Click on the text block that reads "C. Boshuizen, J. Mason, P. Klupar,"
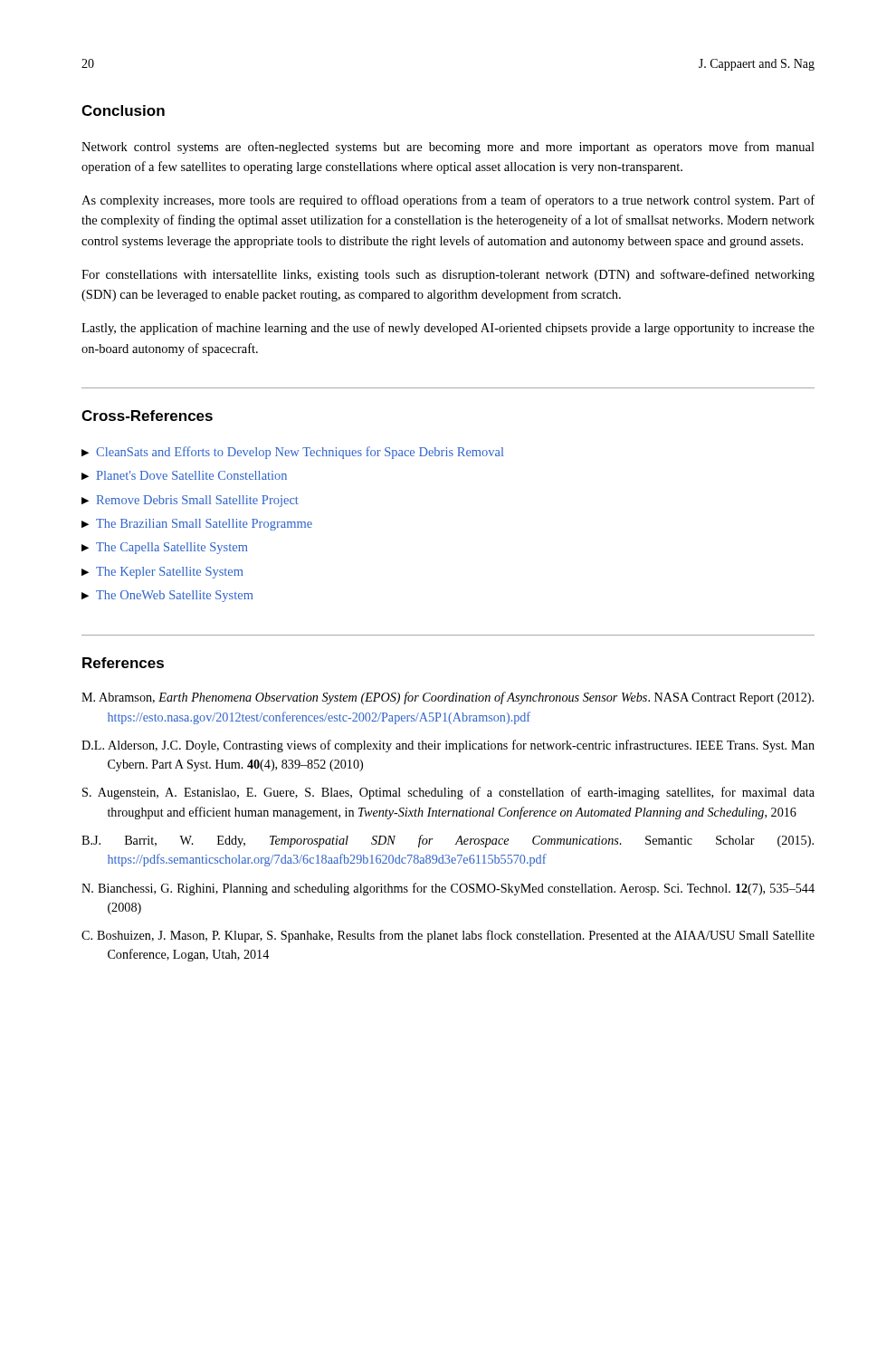The width and height of the screenshot is (896, 1358). [448, 945]
